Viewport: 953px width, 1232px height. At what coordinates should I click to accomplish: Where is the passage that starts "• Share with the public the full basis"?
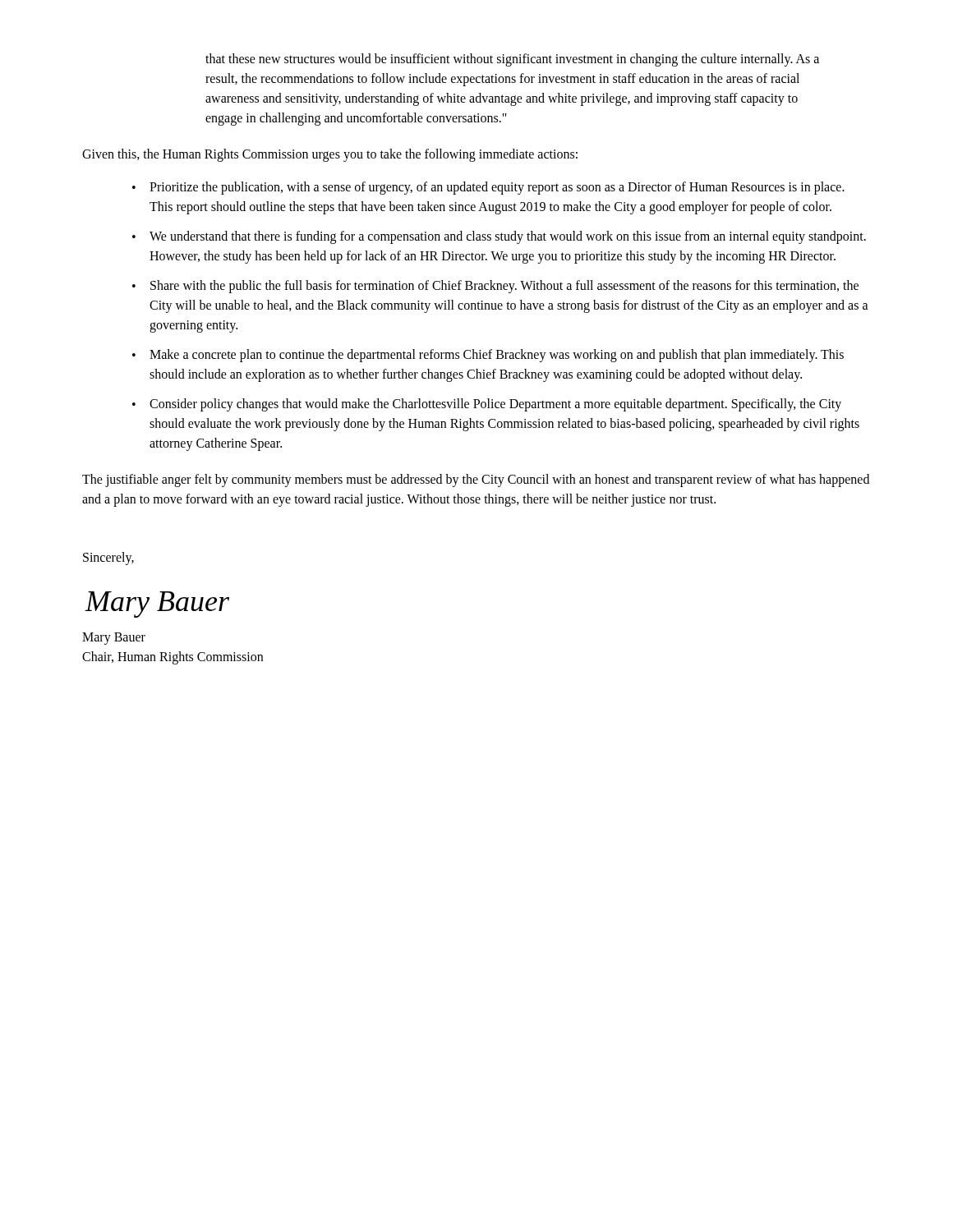[x=501, y=306]
